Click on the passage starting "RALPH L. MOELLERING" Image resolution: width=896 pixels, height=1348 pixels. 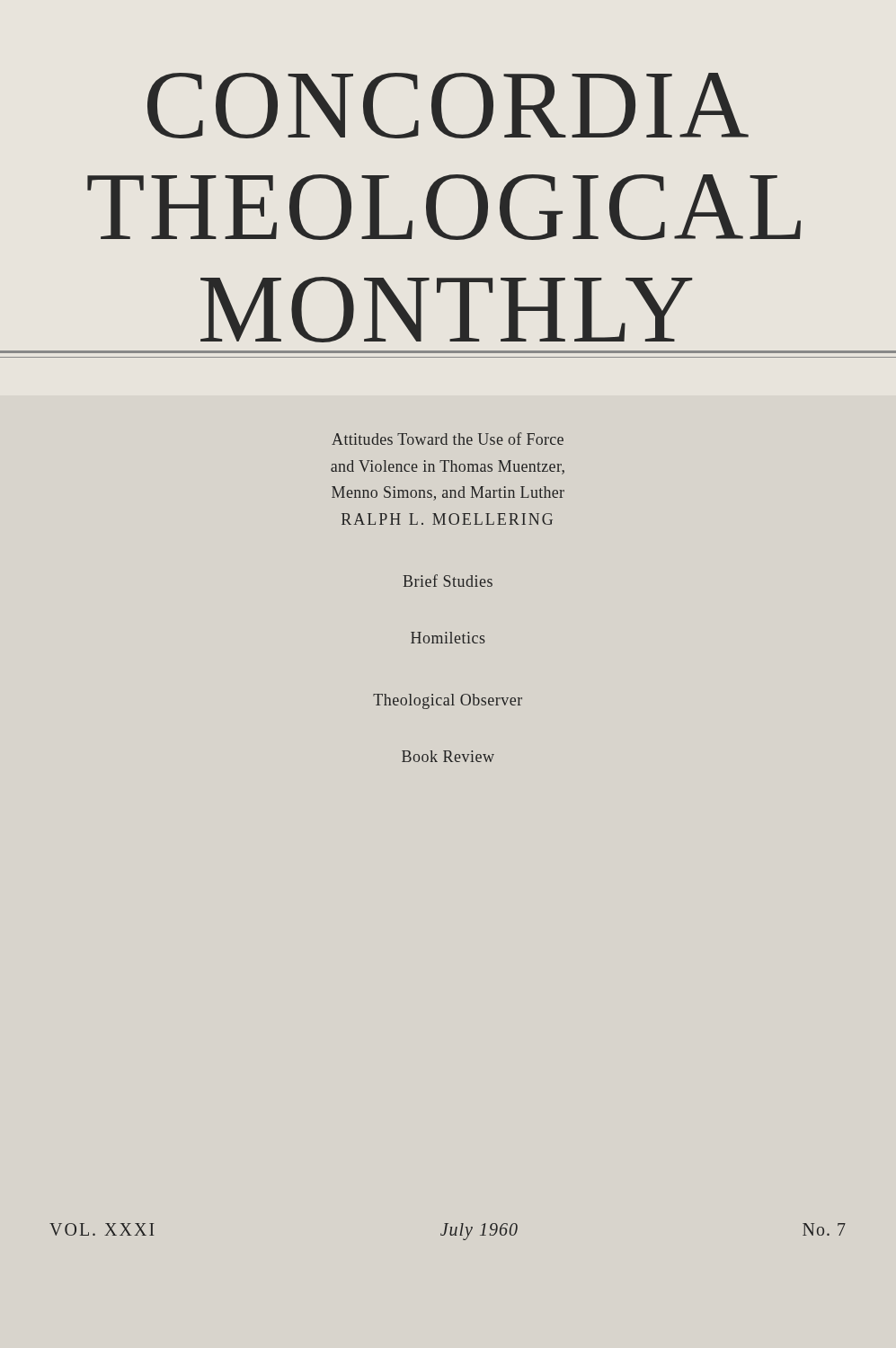click(448, 519)
